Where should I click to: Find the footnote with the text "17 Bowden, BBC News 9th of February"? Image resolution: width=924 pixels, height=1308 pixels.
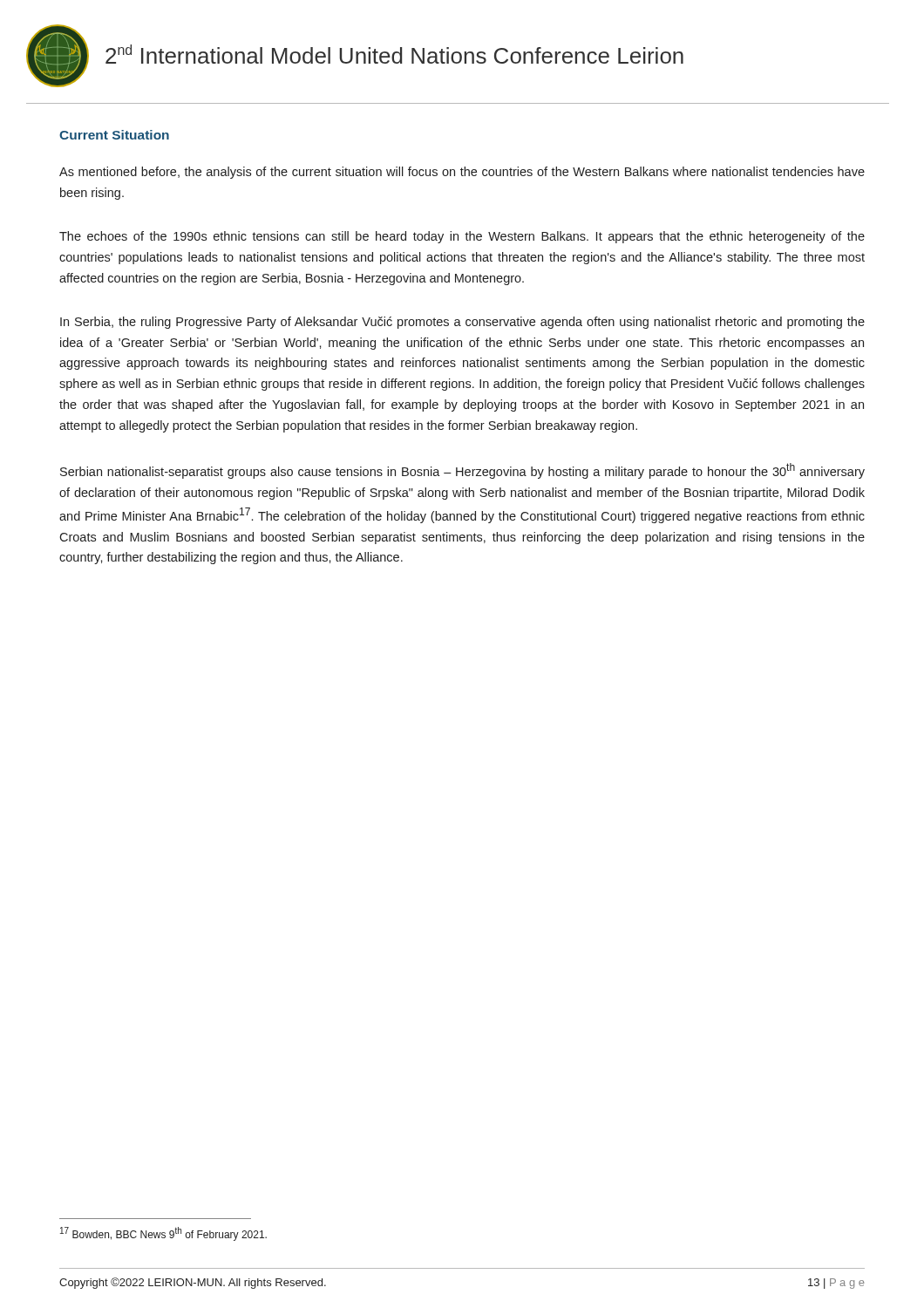163,1234
